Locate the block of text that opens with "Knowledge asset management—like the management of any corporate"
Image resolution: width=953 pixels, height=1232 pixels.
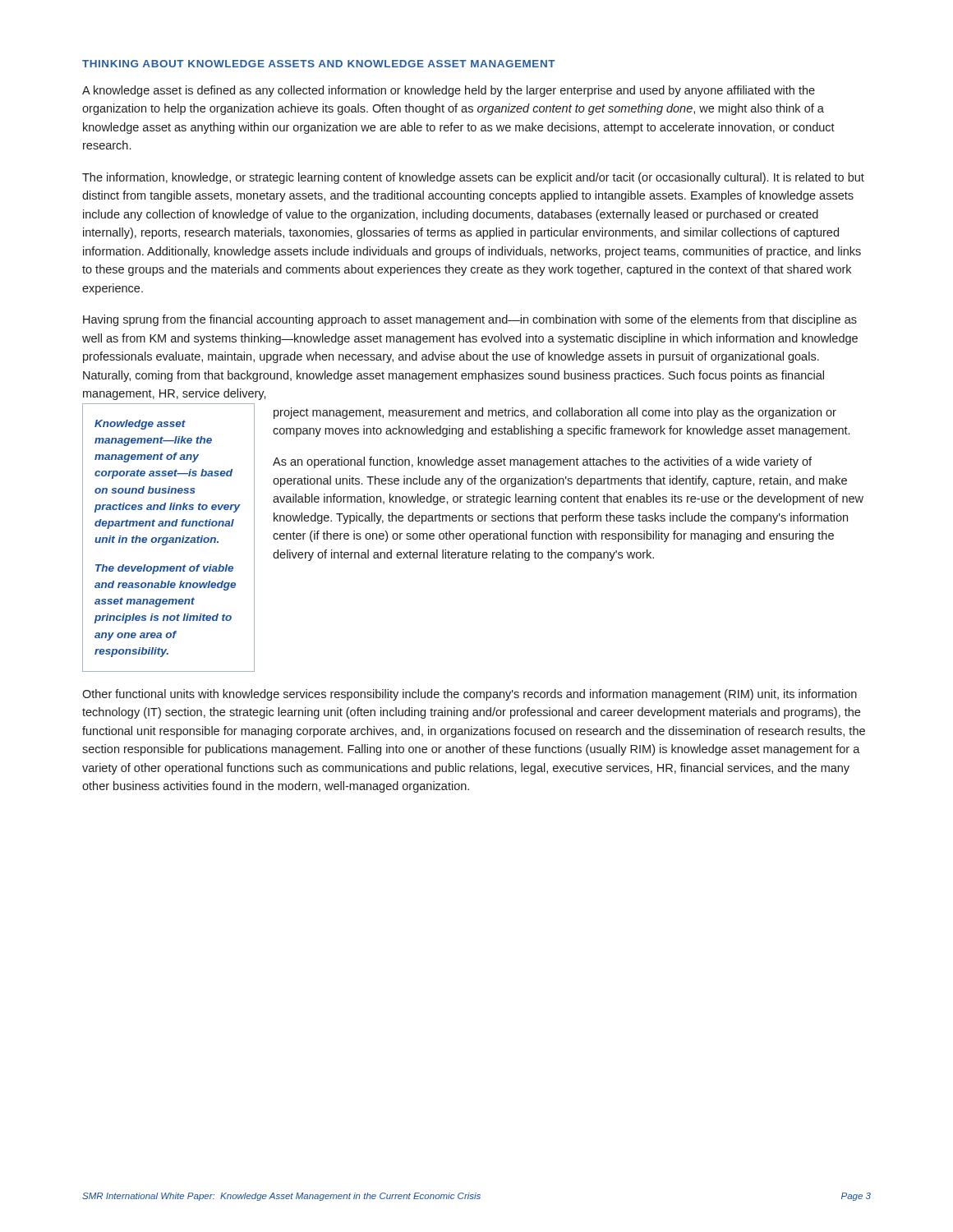click(168, 537)
